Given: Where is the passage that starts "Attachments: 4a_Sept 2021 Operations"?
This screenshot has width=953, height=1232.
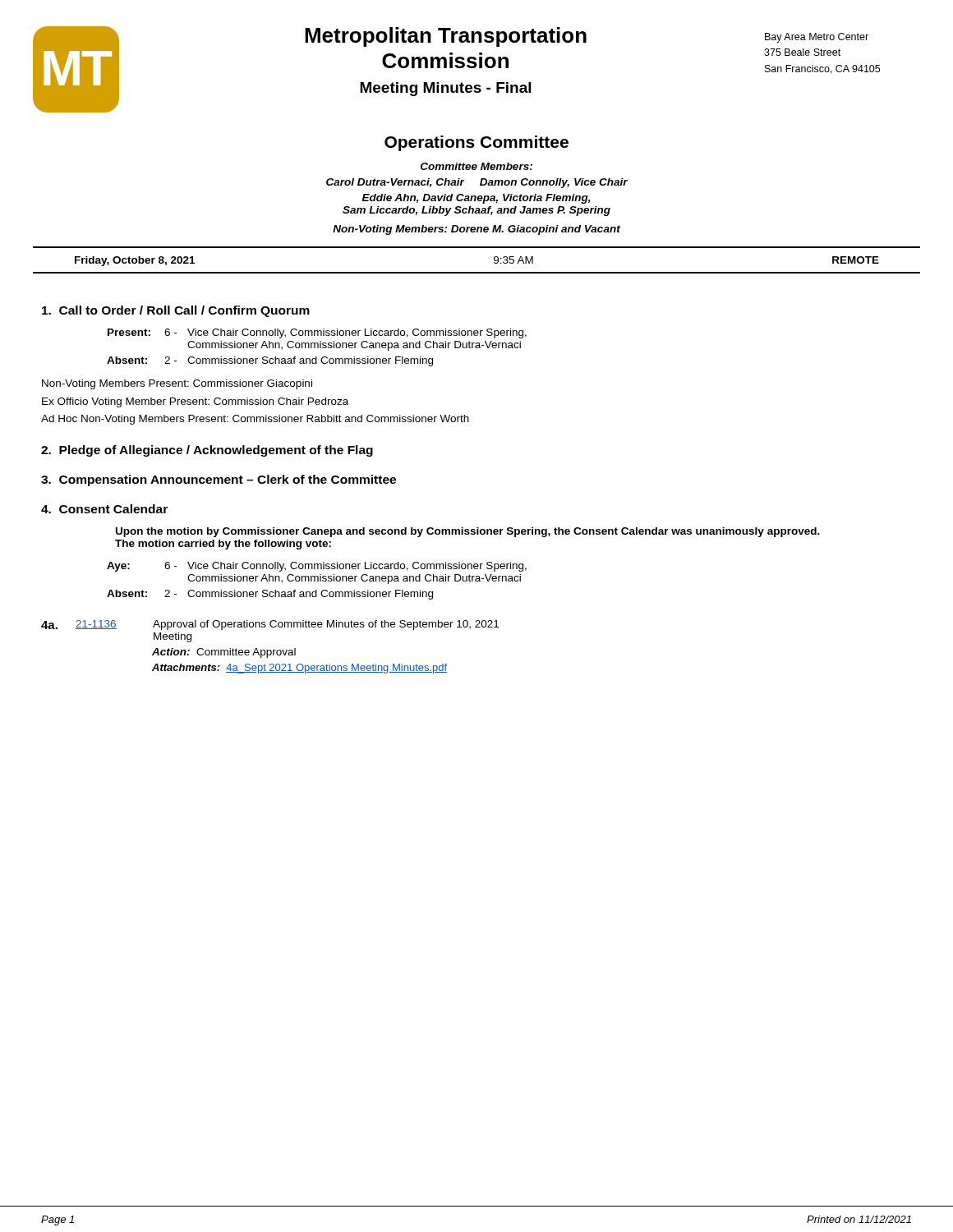Looking at the screenshot, I should pyautogui.click(x=300, y=667).
